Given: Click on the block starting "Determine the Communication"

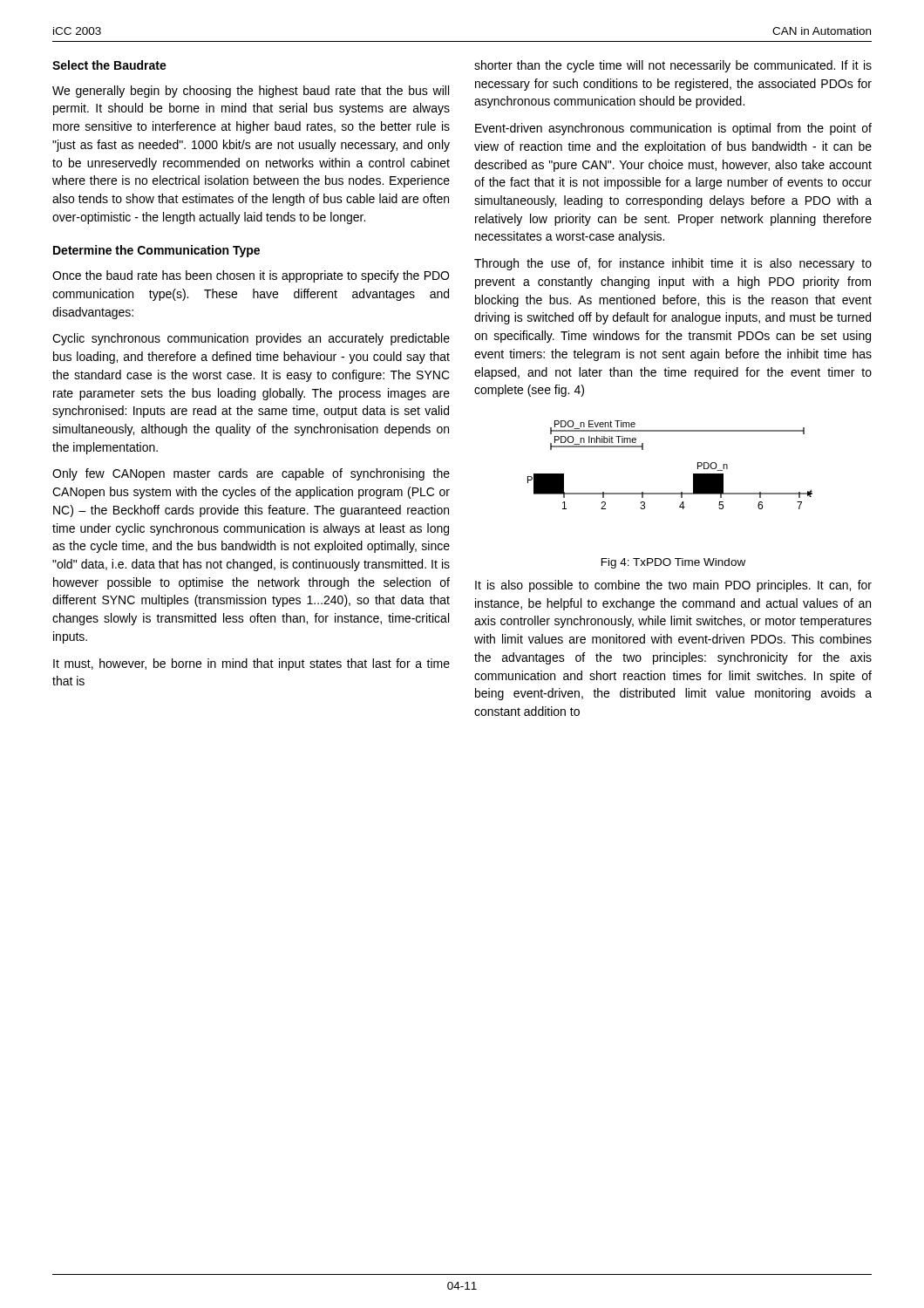Looking at the screenshot, I should click(156, 251).
